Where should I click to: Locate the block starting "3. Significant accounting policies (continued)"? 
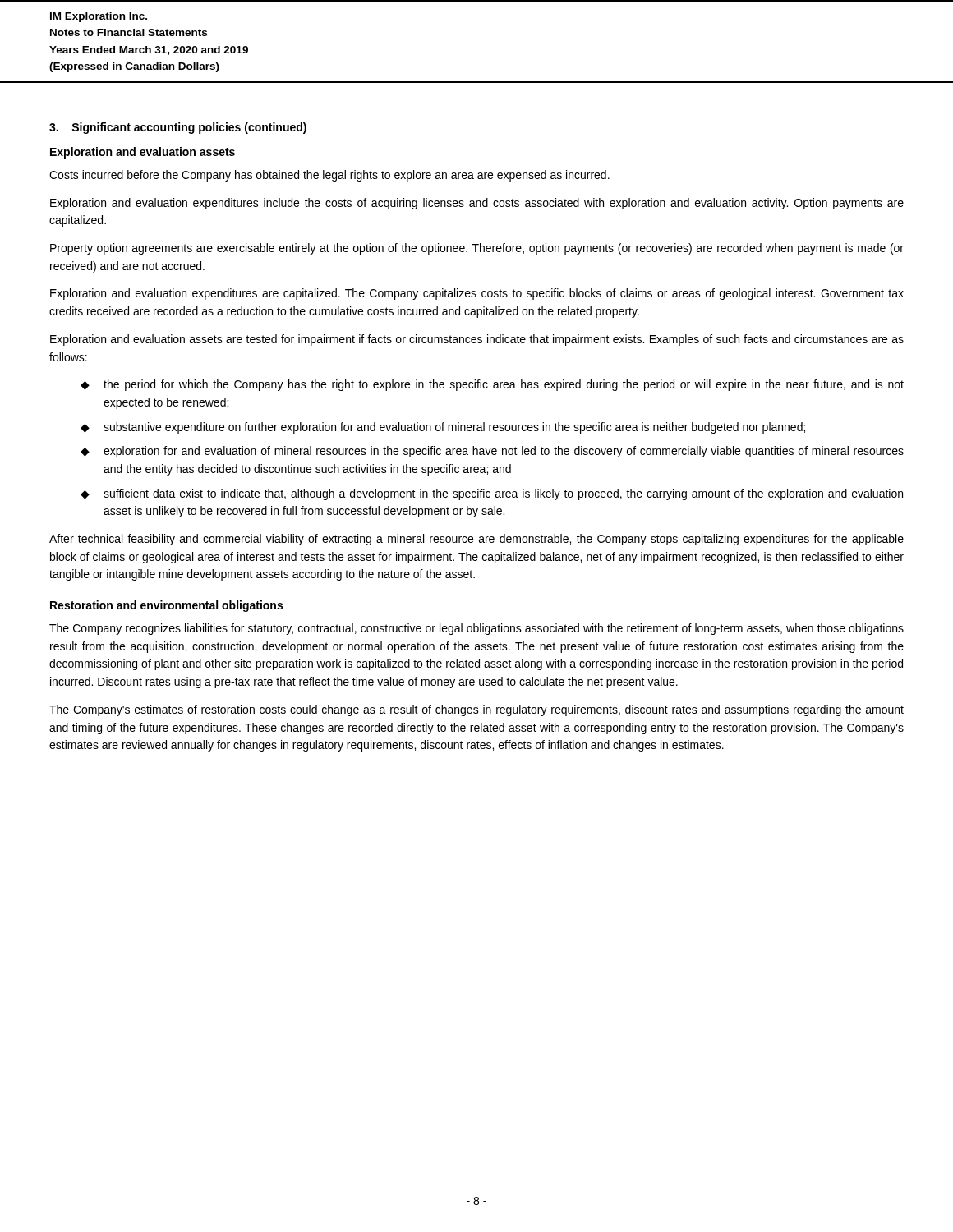click(178, 127)
